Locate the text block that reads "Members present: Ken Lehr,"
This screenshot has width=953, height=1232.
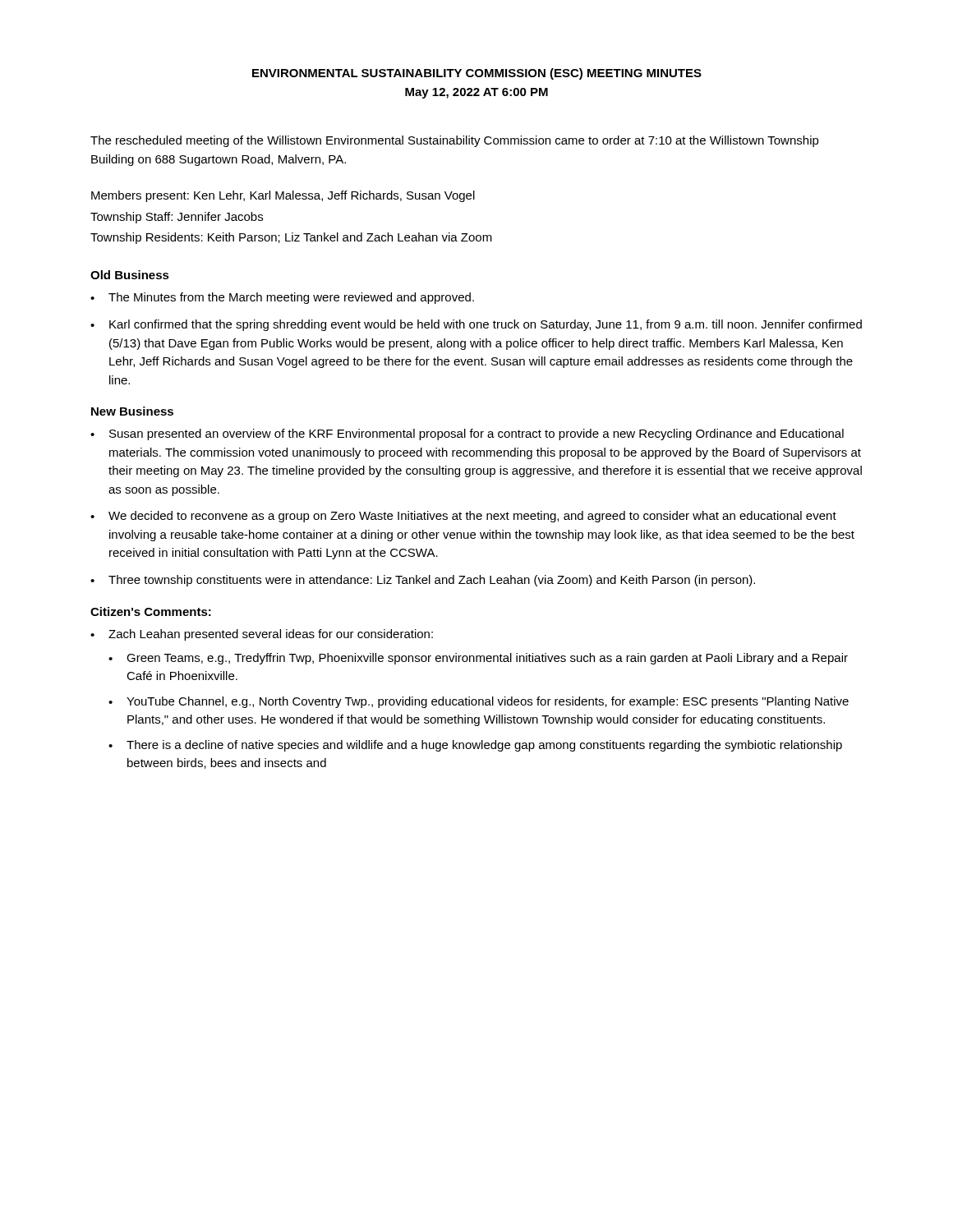click(x=283, y=196)
